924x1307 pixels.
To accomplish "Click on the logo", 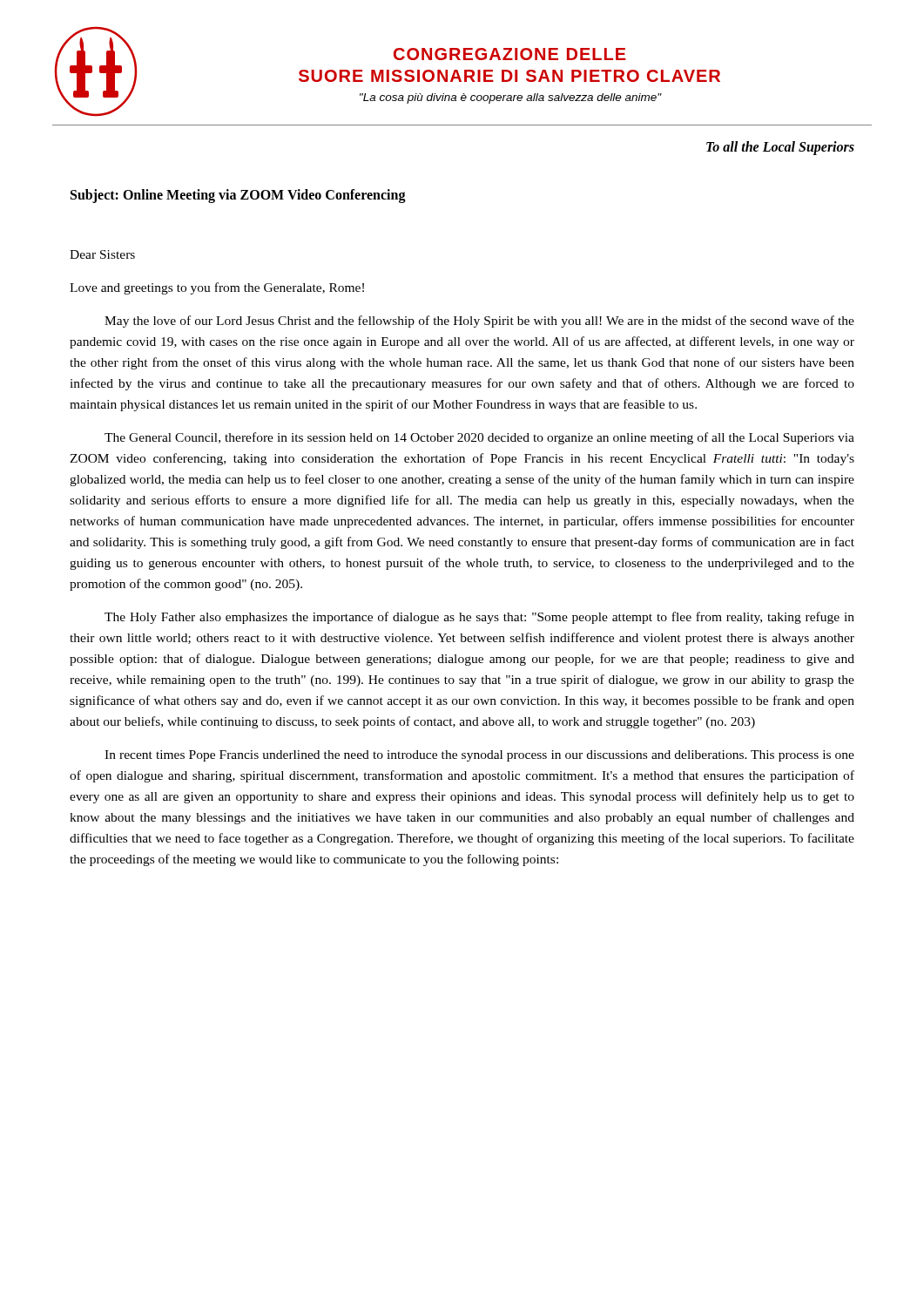I will pos(100,74).
